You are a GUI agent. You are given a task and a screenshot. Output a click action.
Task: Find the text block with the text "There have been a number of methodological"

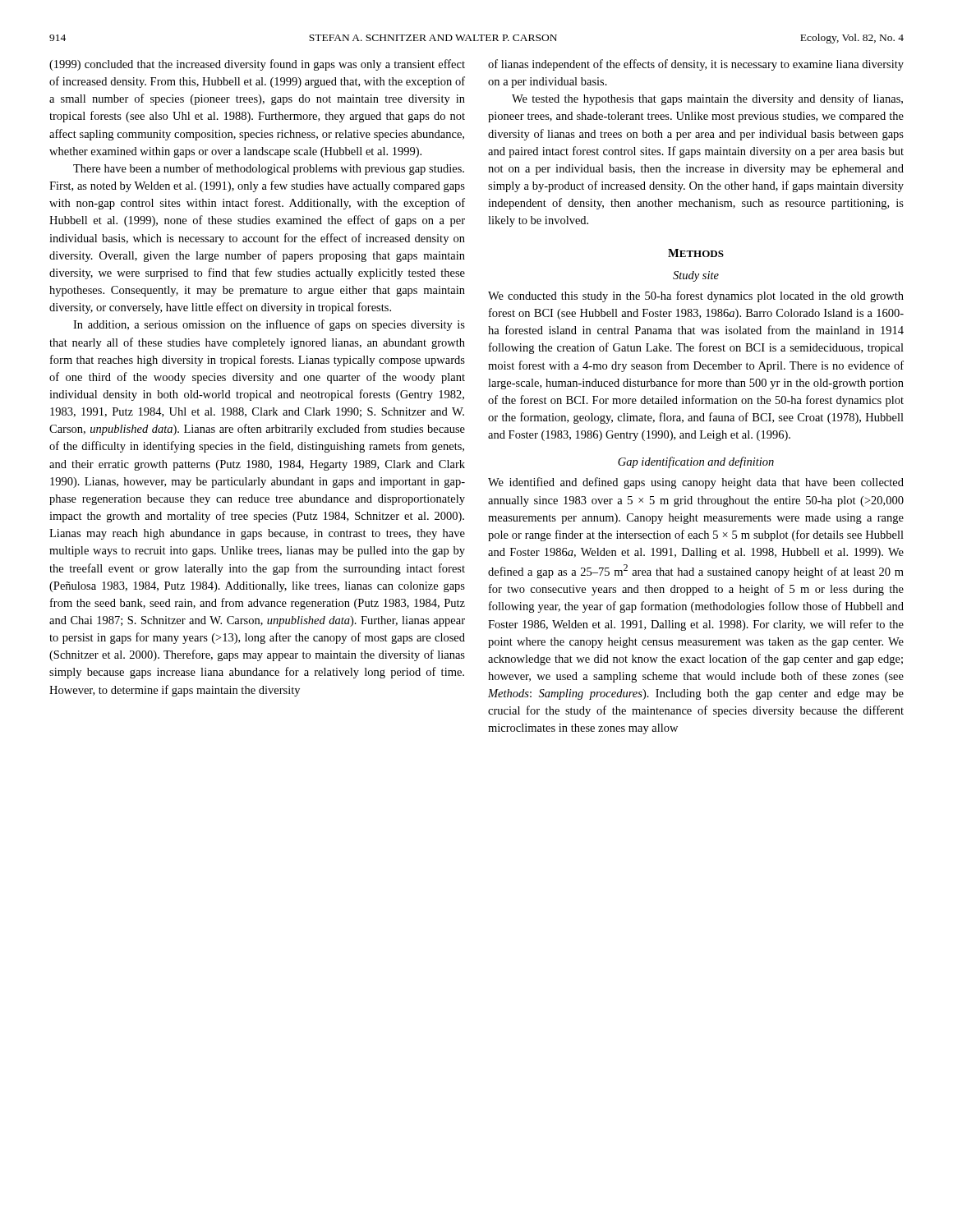pos(257,238)
